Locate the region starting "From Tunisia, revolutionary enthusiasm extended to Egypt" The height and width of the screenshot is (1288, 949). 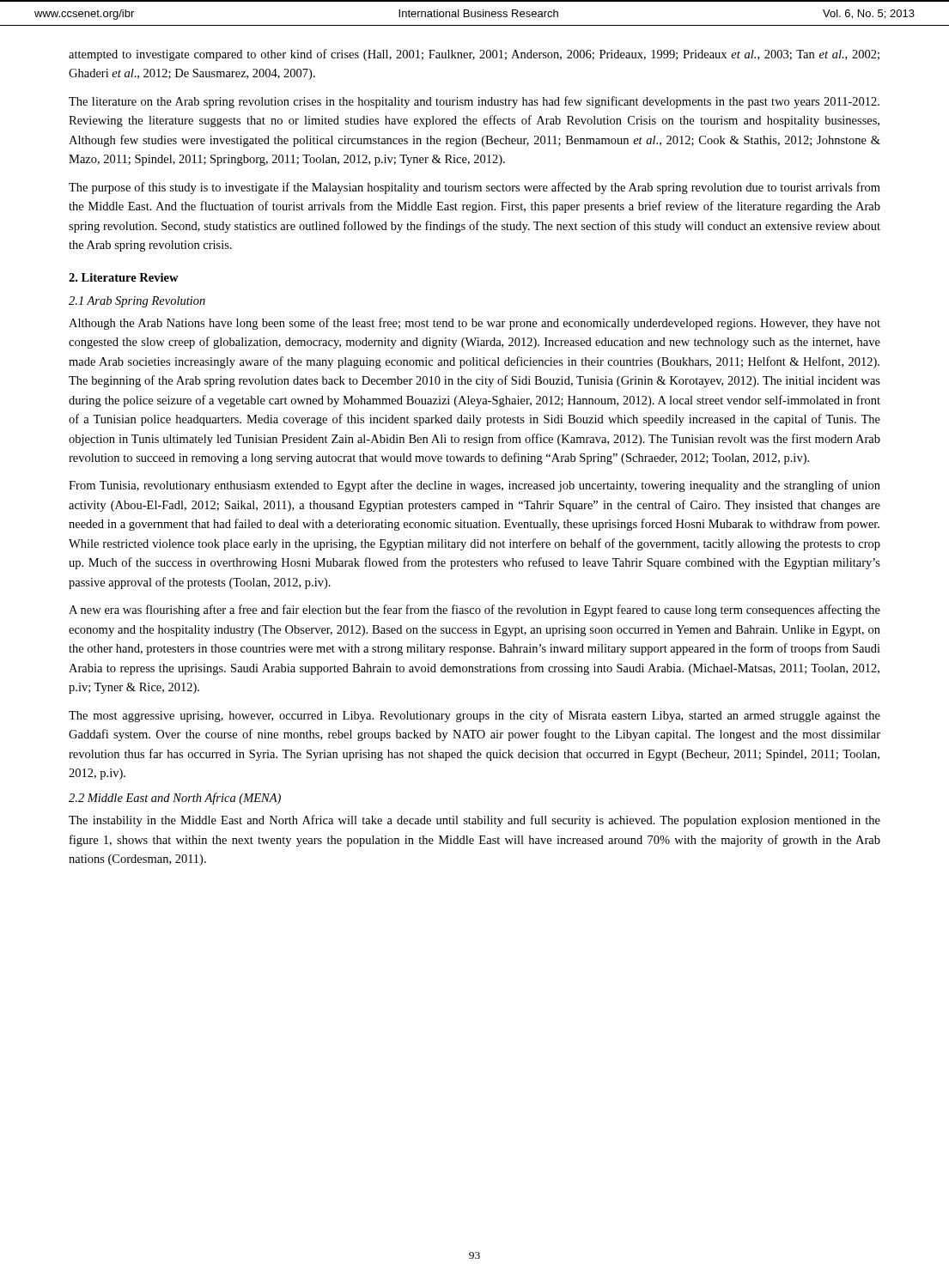(474, 534)
